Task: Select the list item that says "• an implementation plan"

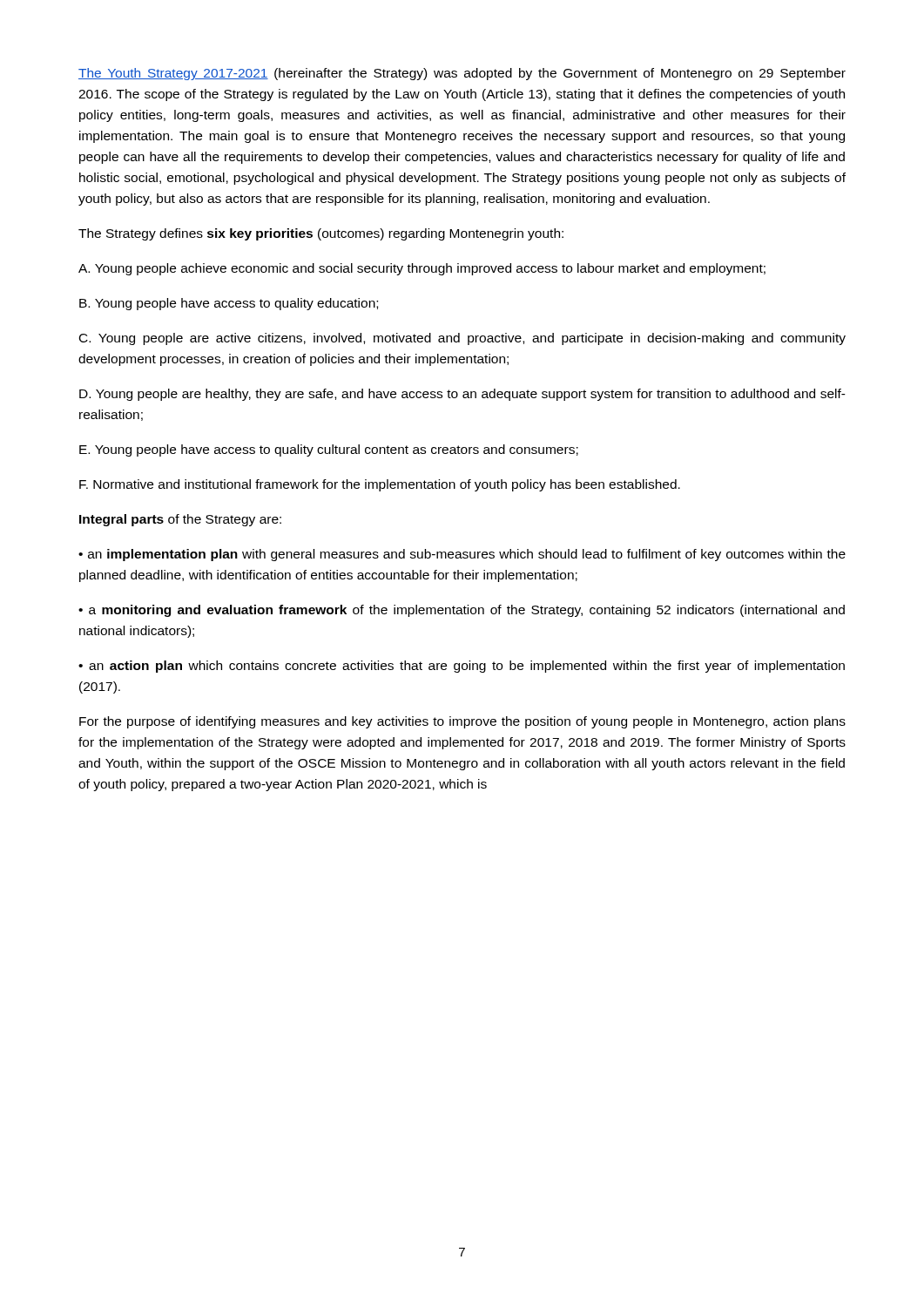Action: click(x=462, y=564)
